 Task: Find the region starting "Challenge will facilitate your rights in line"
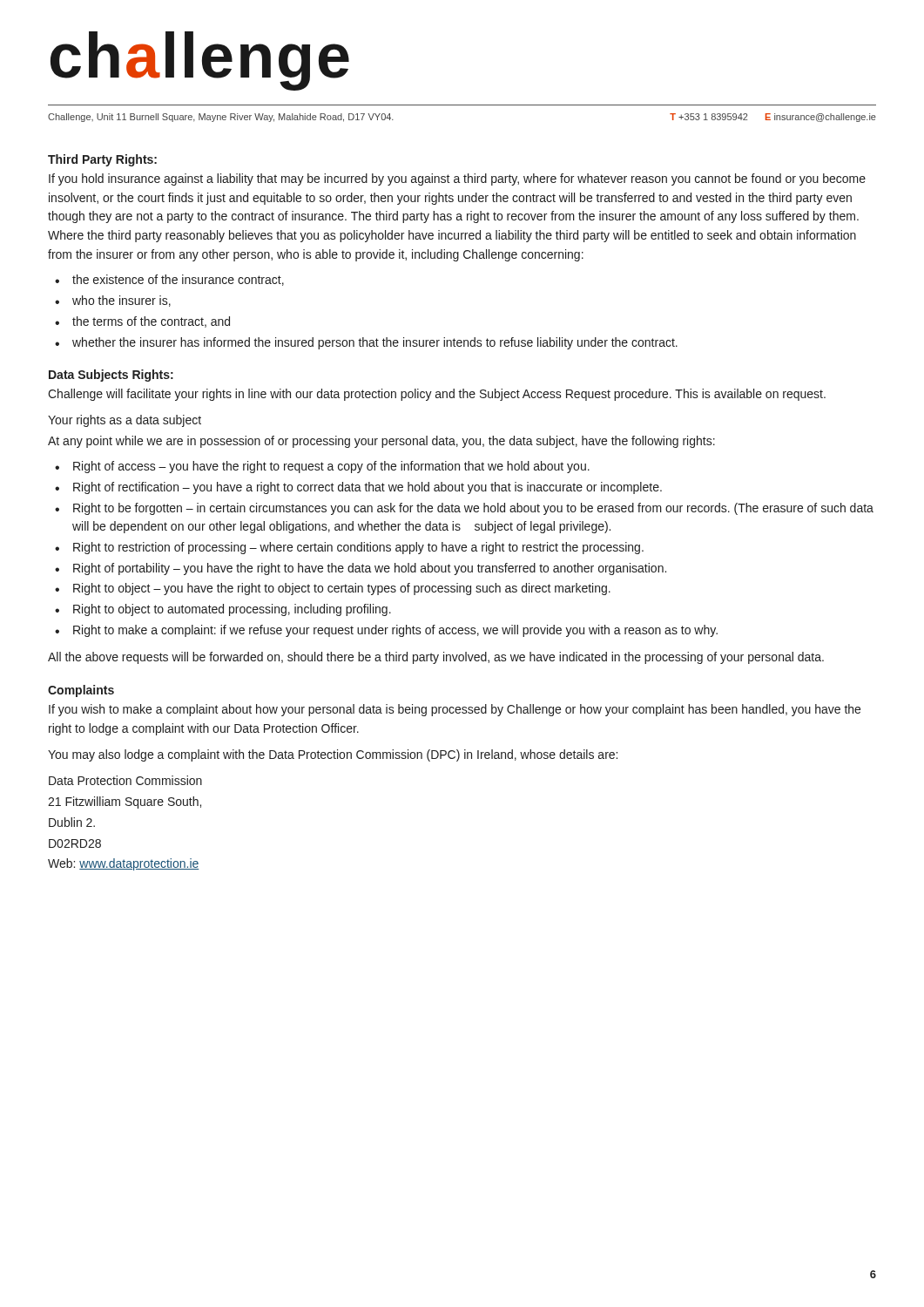click(437, 394)
